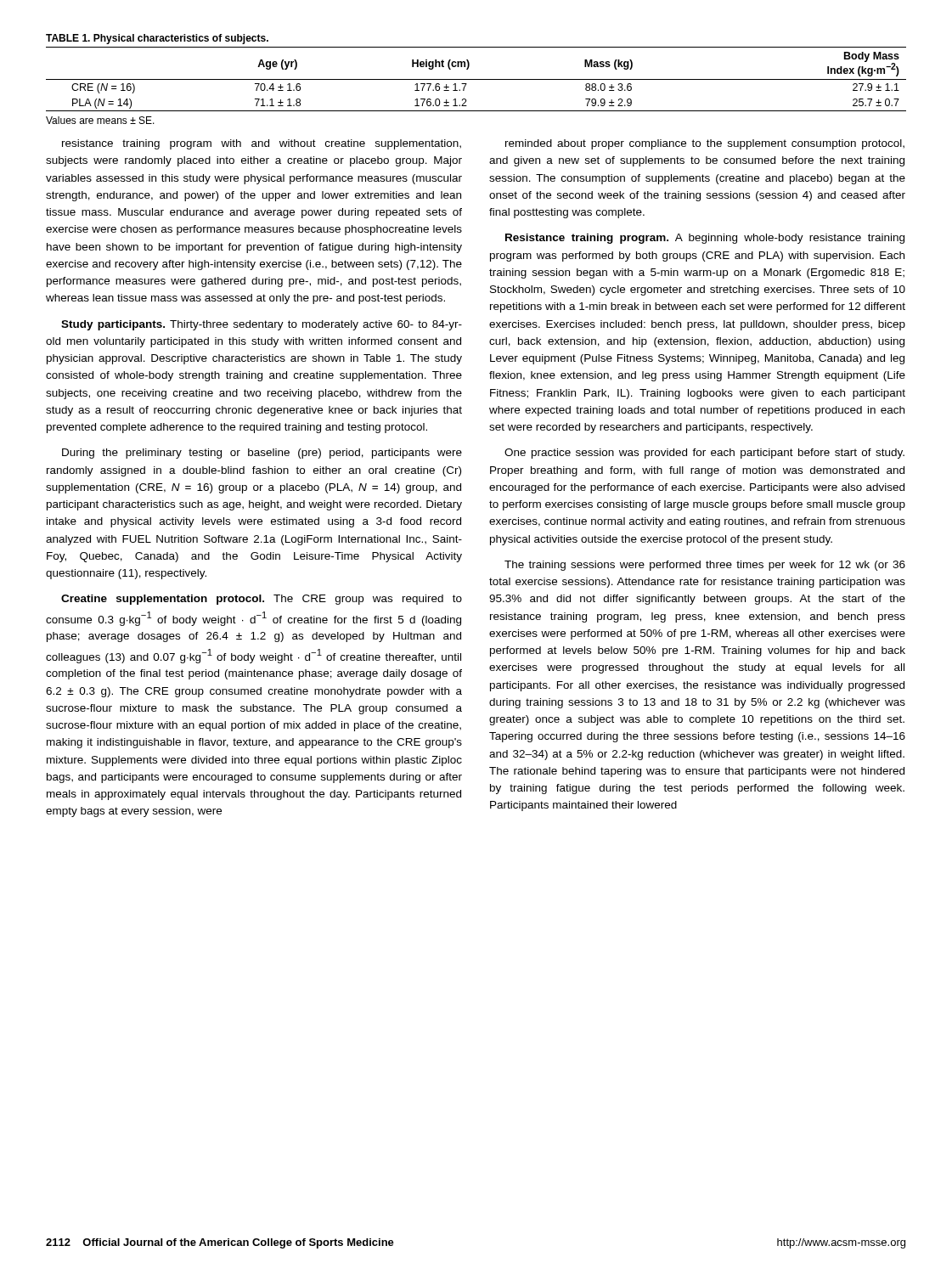Click on the text block containing "Study participants. Thirty-three sedentary to moderately active 60-"
This screenshot has height=1274, width=952.
pos(254,376)
